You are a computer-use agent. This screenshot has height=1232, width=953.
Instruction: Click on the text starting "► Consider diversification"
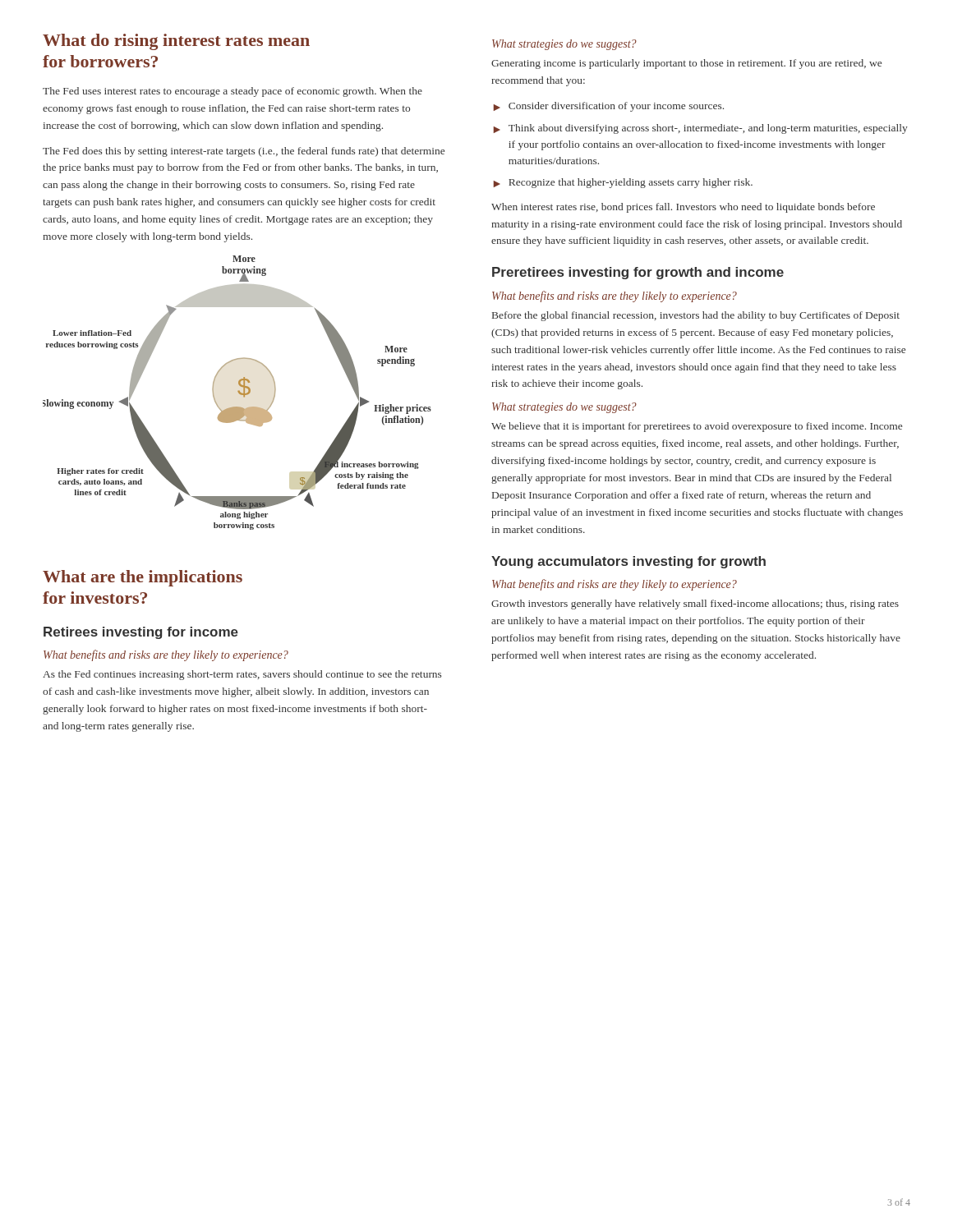pyautogui.click(x=701, y=107)
